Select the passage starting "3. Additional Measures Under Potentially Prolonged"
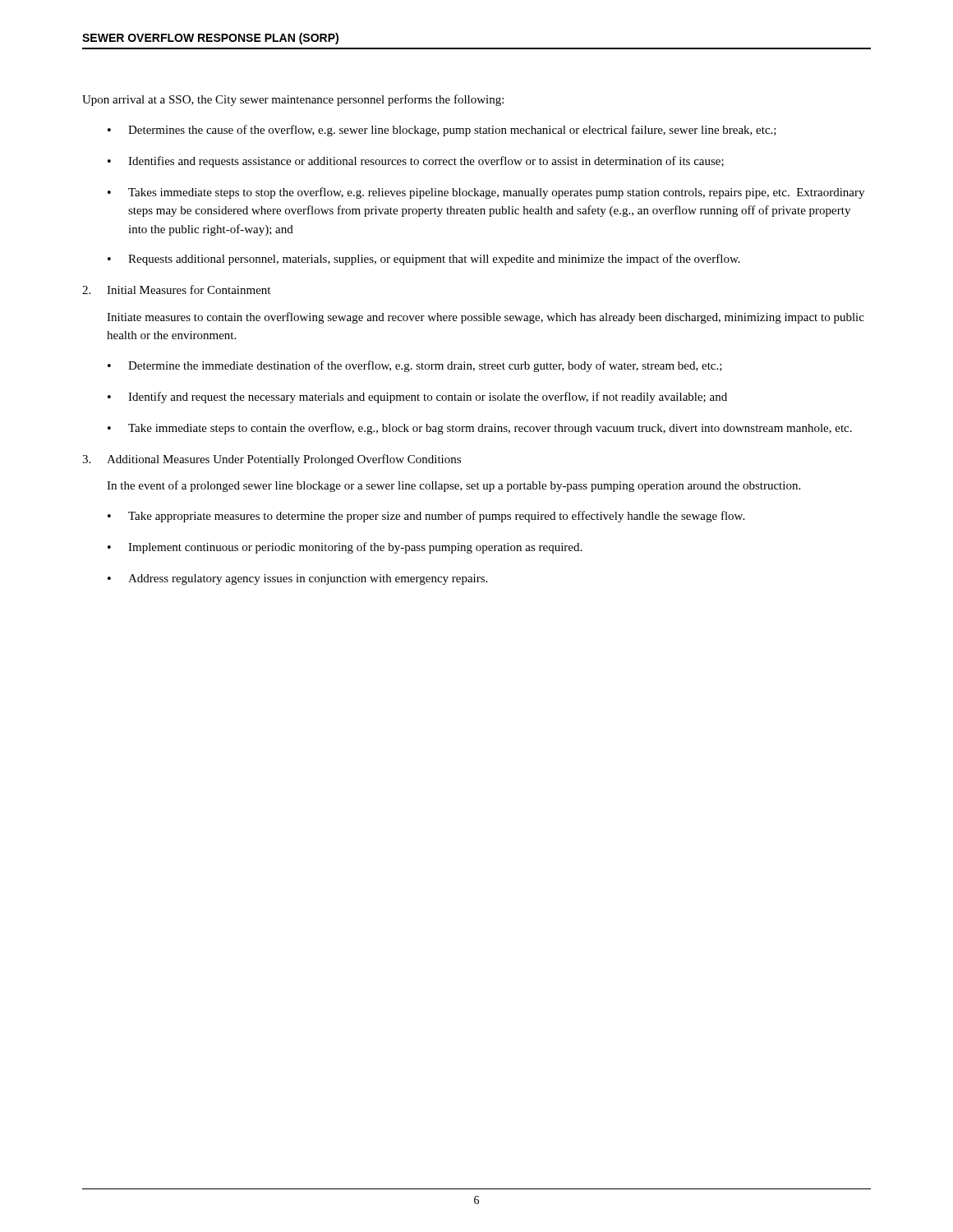 coord(272,460)
